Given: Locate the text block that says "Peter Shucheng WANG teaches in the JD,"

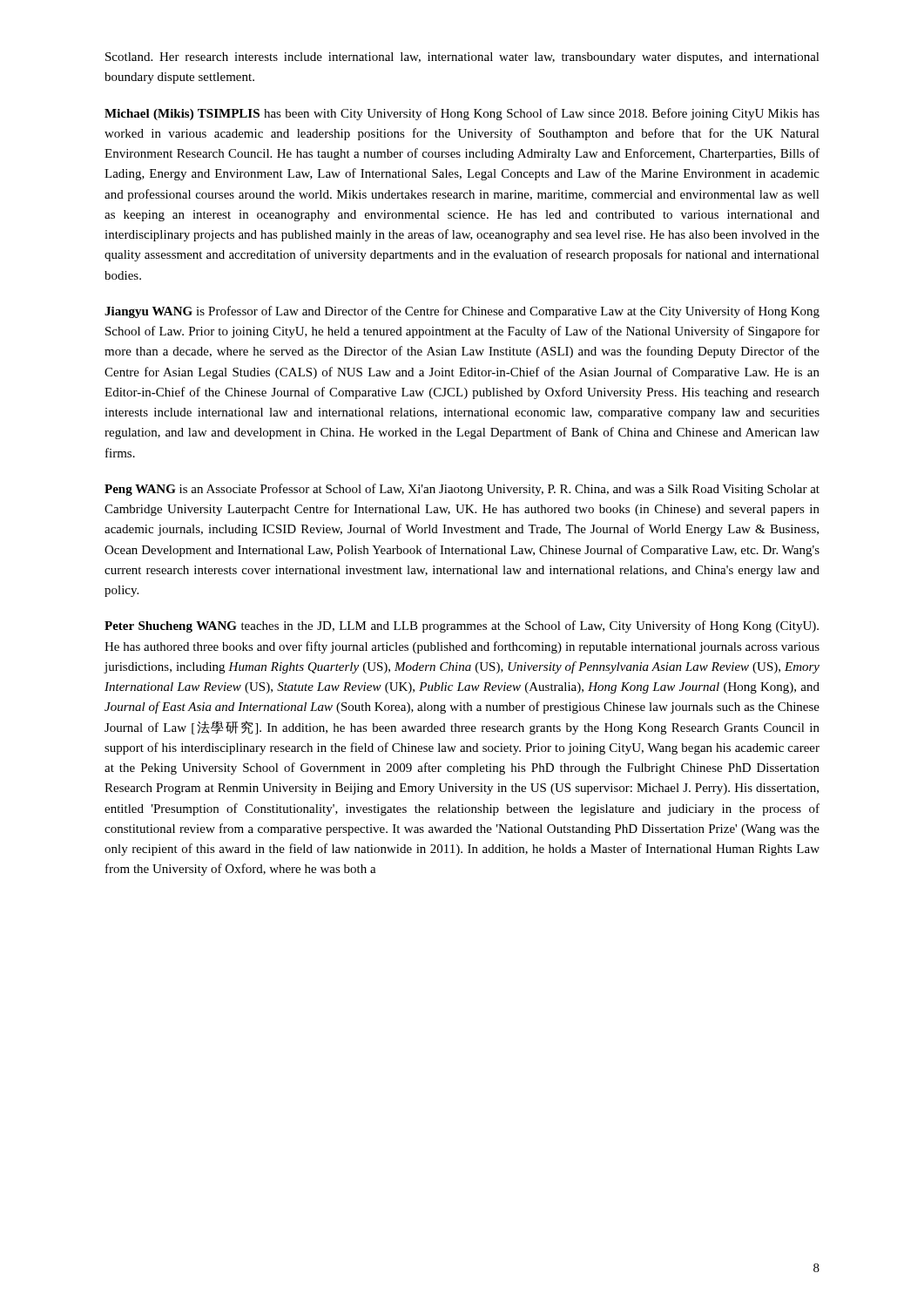Looking at the screenshot, I should [x=462, y=747].
